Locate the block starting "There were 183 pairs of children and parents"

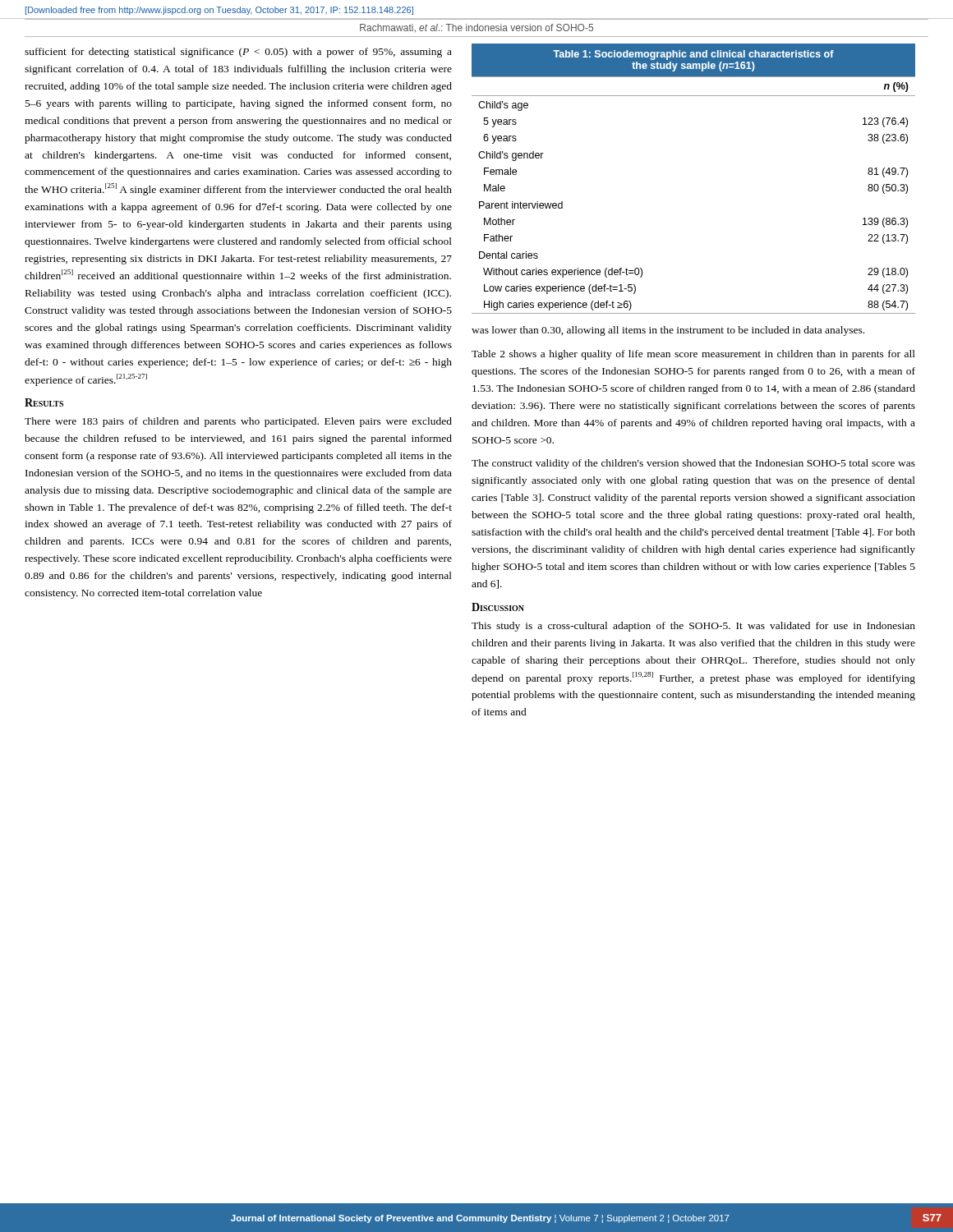[x=238, y=507]
